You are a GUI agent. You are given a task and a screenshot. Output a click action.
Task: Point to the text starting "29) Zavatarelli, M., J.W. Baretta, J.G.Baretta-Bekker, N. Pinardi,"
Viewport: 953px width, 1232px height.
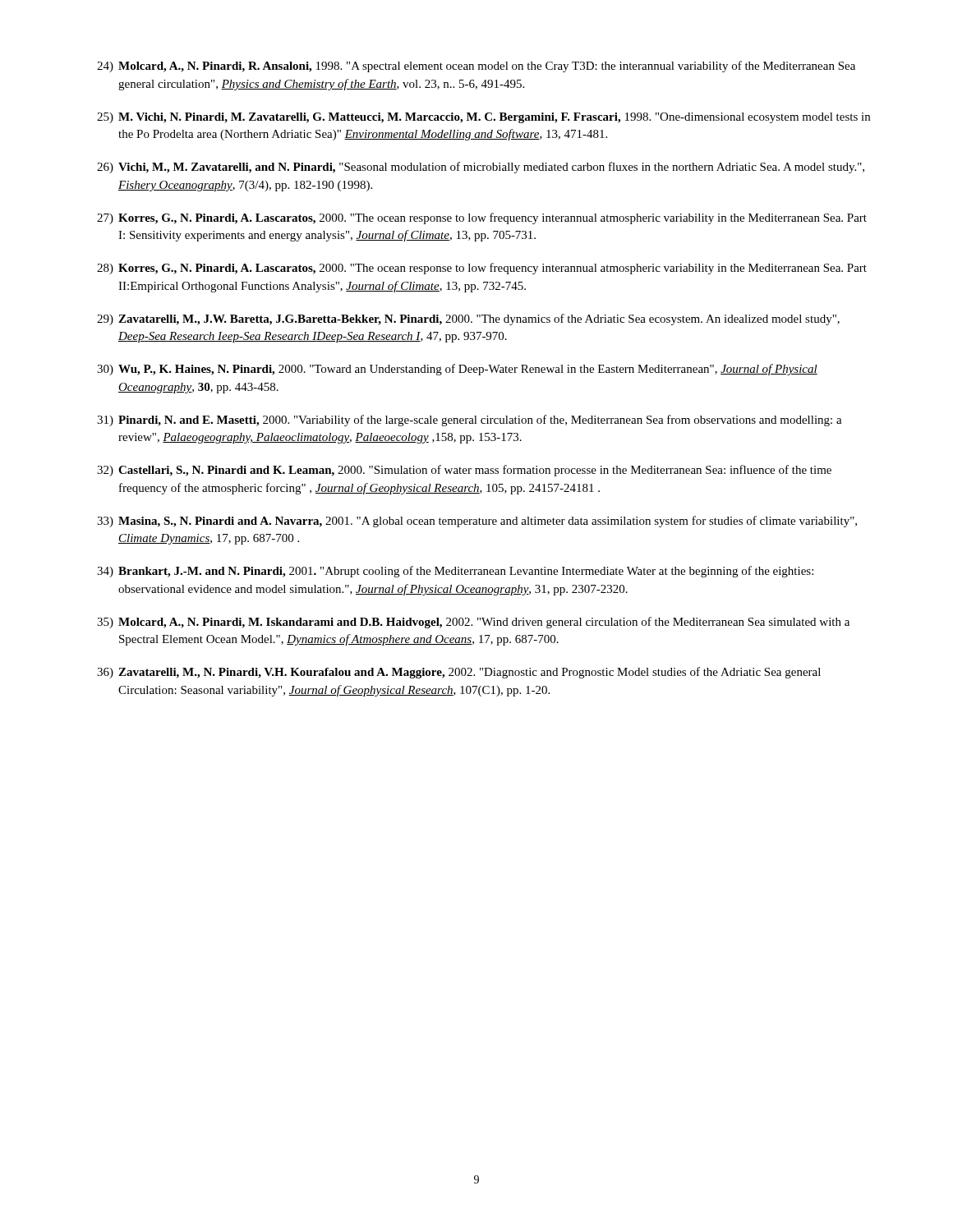(476, 328)
